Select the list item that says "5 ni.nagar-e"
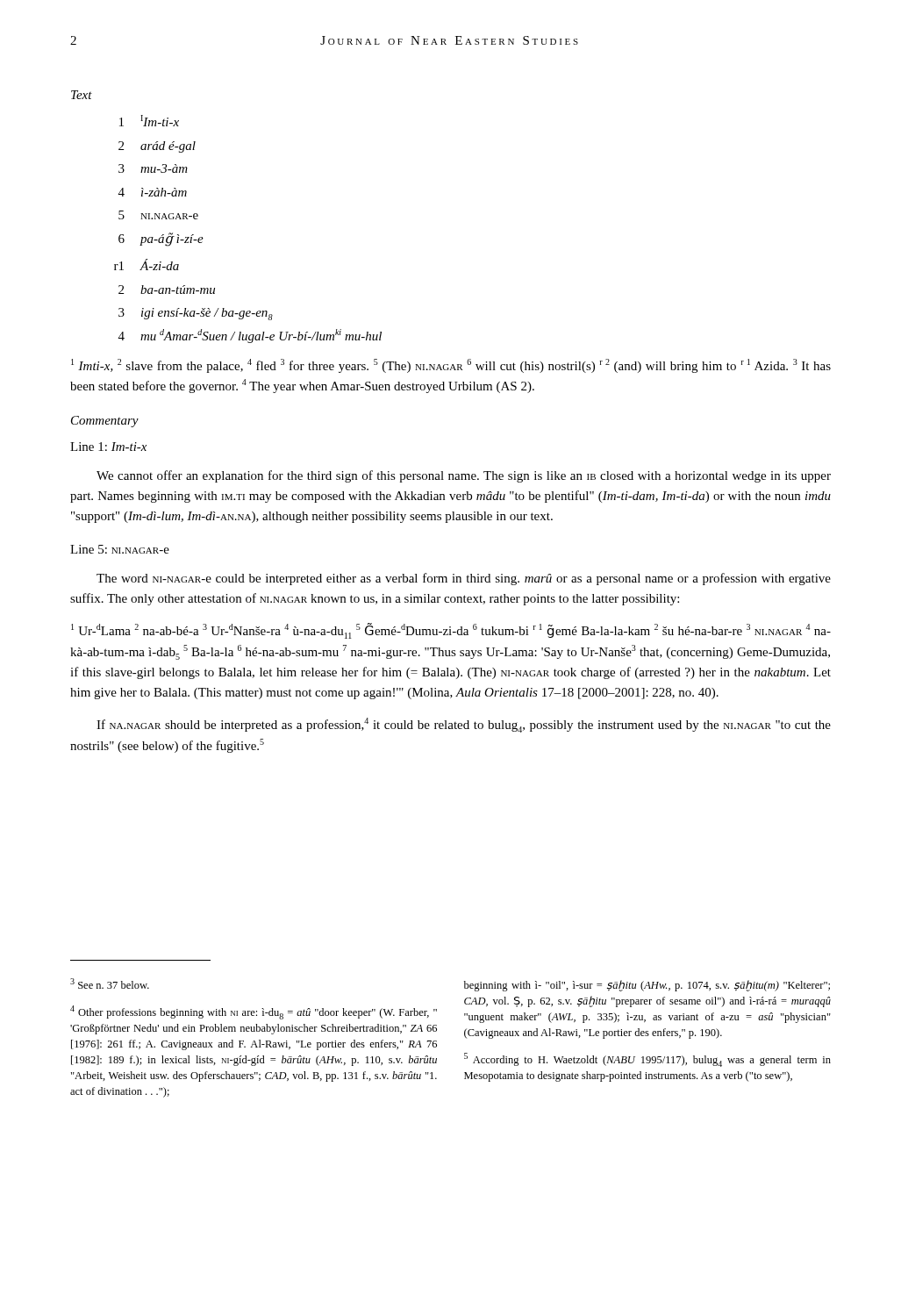Screen dimensions: 1316x901 pyautogui.click(x=147, y=216)
